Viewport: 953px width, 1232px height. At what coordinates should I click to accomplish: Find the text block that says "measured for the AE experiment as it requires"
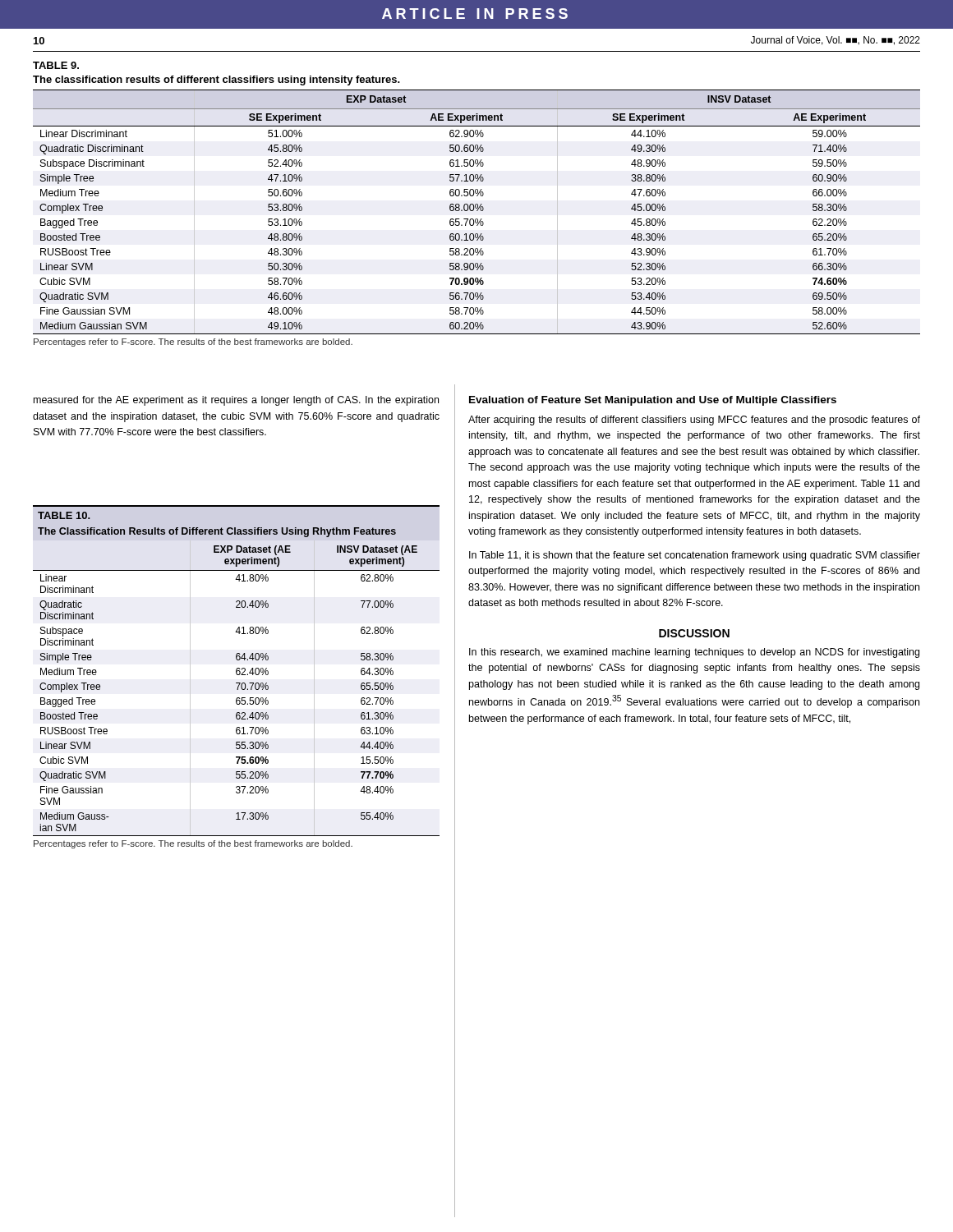click(x=236, y=416)
